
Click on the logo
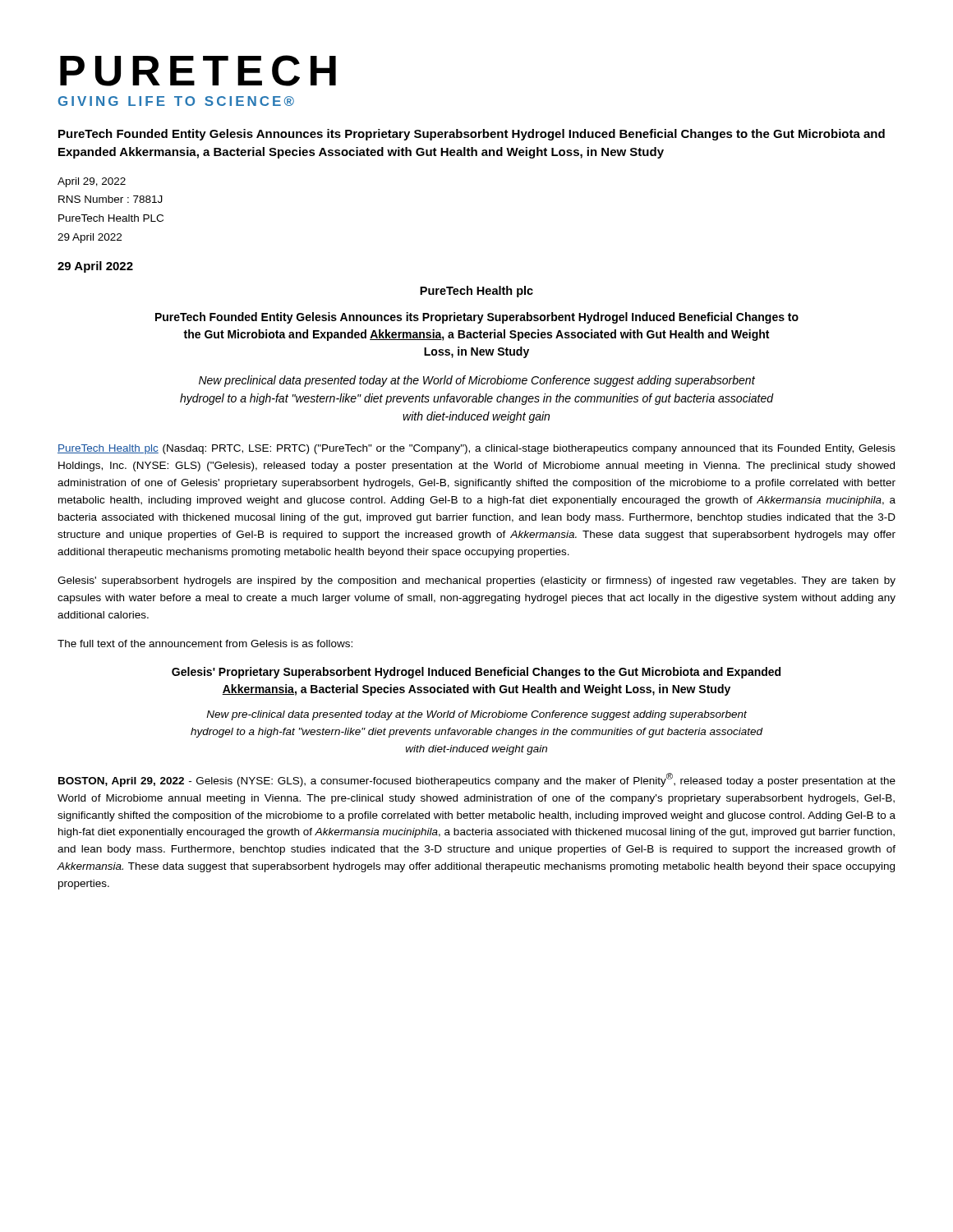click(476, 80)
